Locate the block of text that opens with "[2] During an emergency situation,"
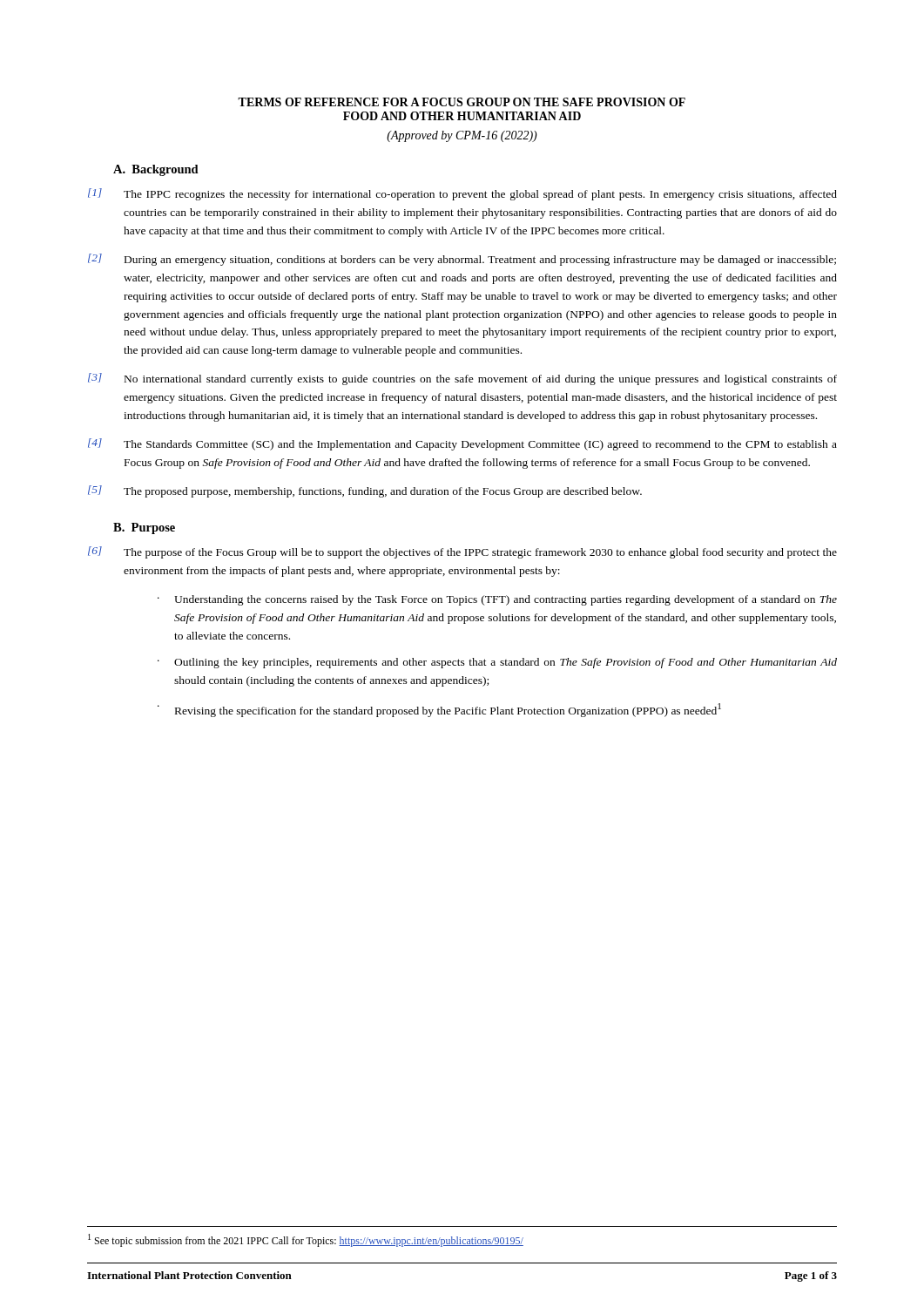924x1307 pixels. (462, 305)
